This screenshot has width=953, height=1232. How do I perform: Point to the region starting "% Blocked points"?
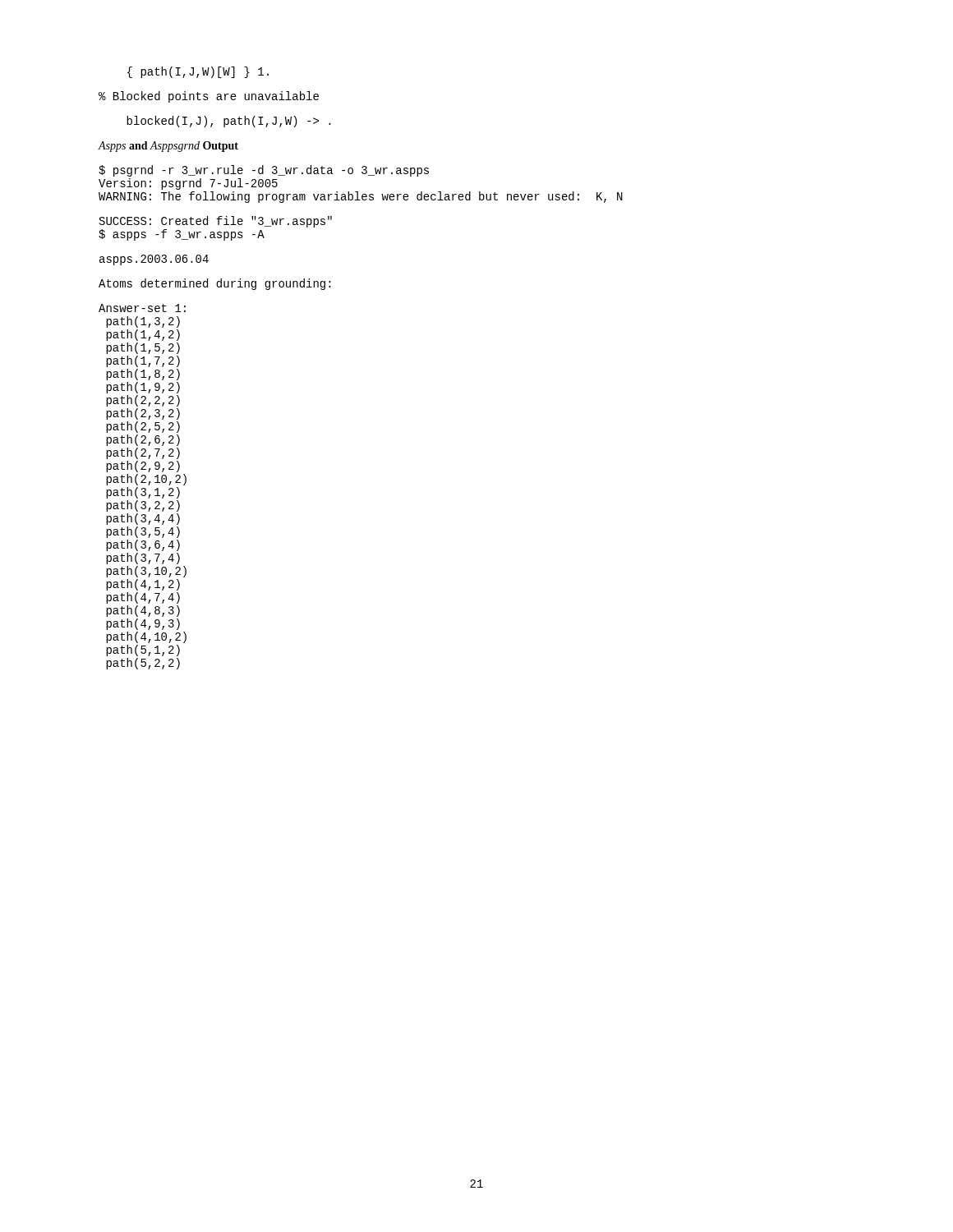click(x=209, y=97)
